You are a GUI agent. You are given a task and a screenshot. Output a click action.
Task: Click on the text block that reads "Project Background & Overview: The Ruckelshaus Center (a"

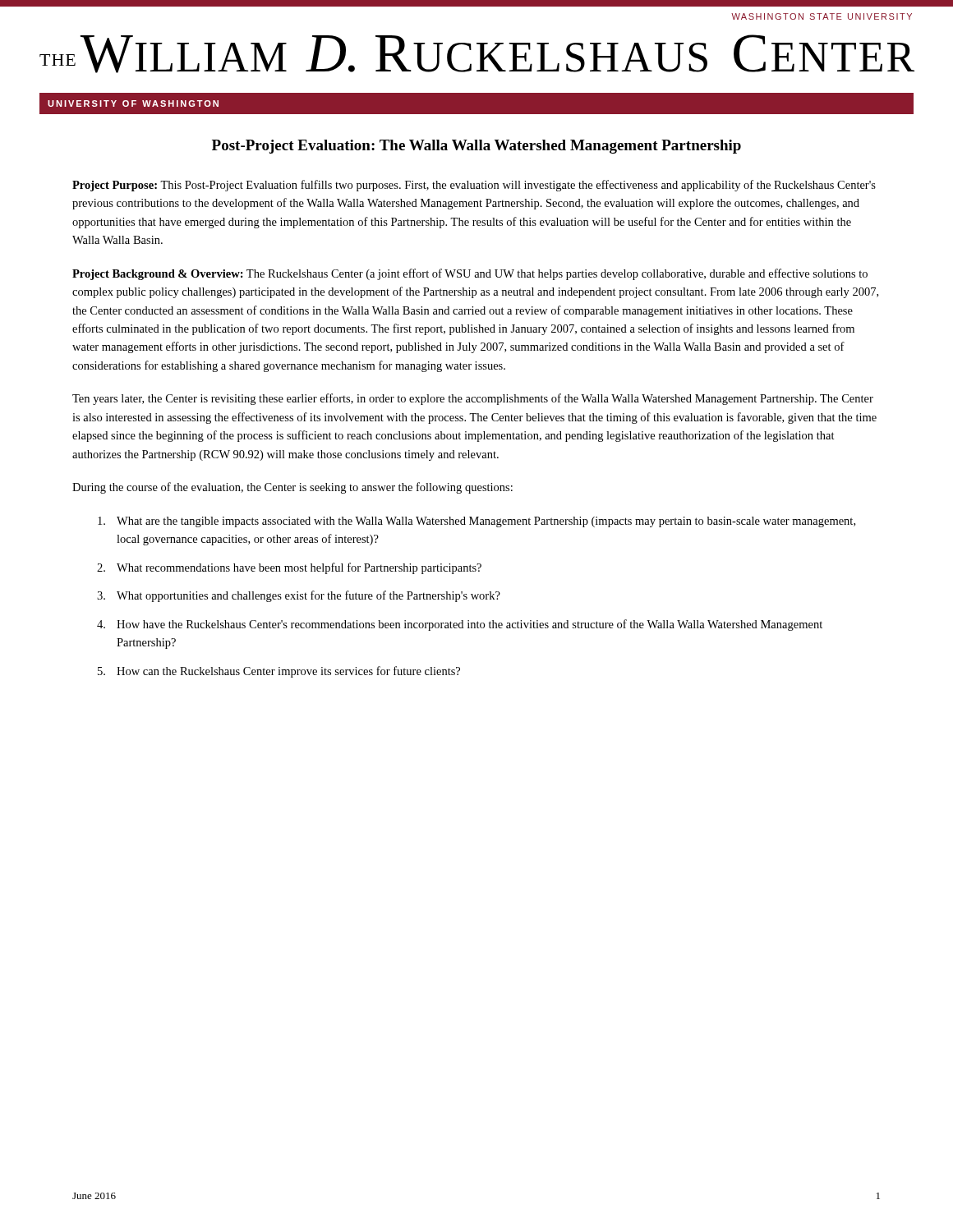[x=476, y=319]
